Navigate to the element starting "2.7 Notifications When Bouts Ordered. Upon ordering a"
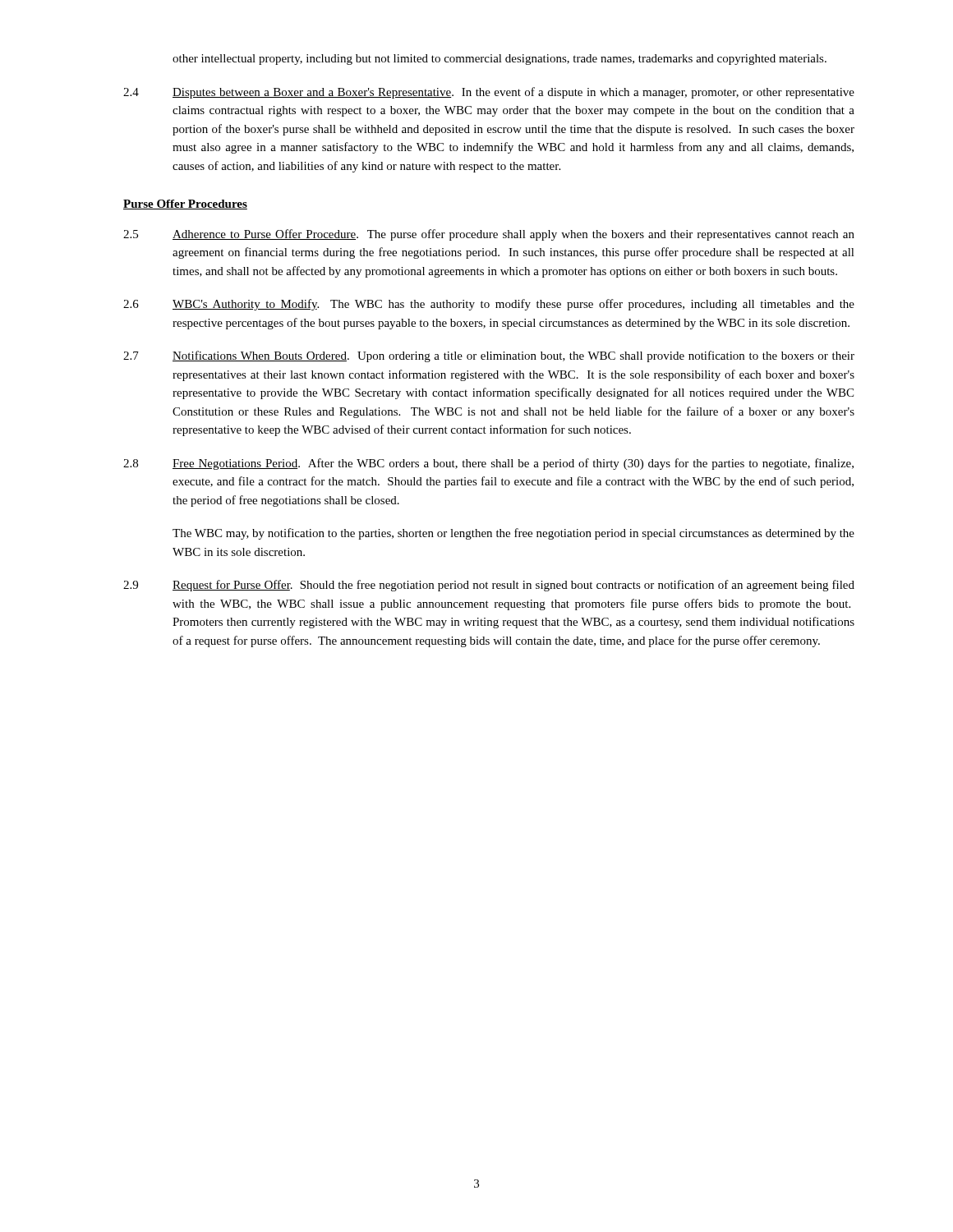This screenshot has width=953, height=1232. tap(489, 393)
